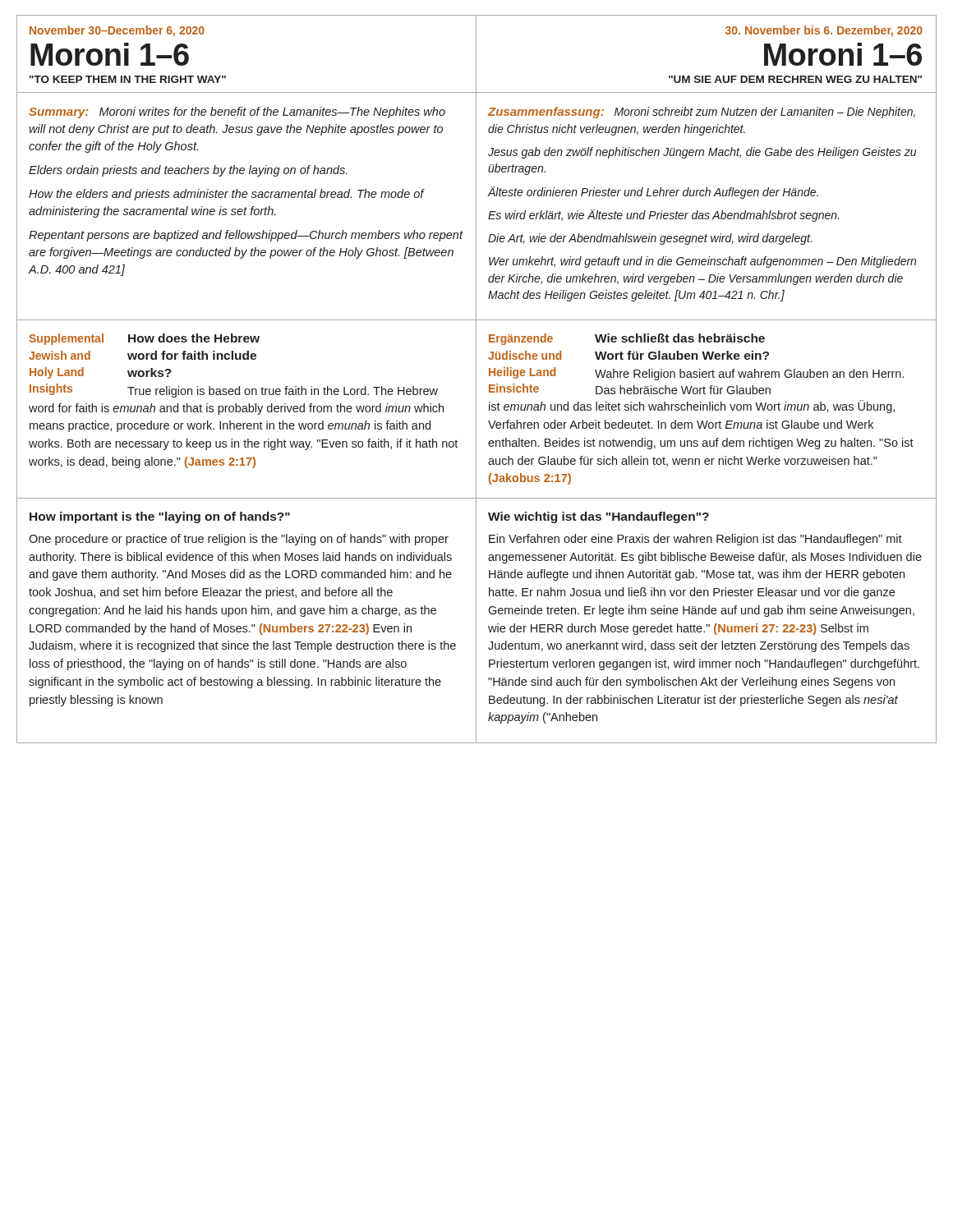The width and height of the screenshot is (953, 1232).
Task: Select the text block that reads "Wer umkehrt, wird getauft und"
Action: (702, 278)
